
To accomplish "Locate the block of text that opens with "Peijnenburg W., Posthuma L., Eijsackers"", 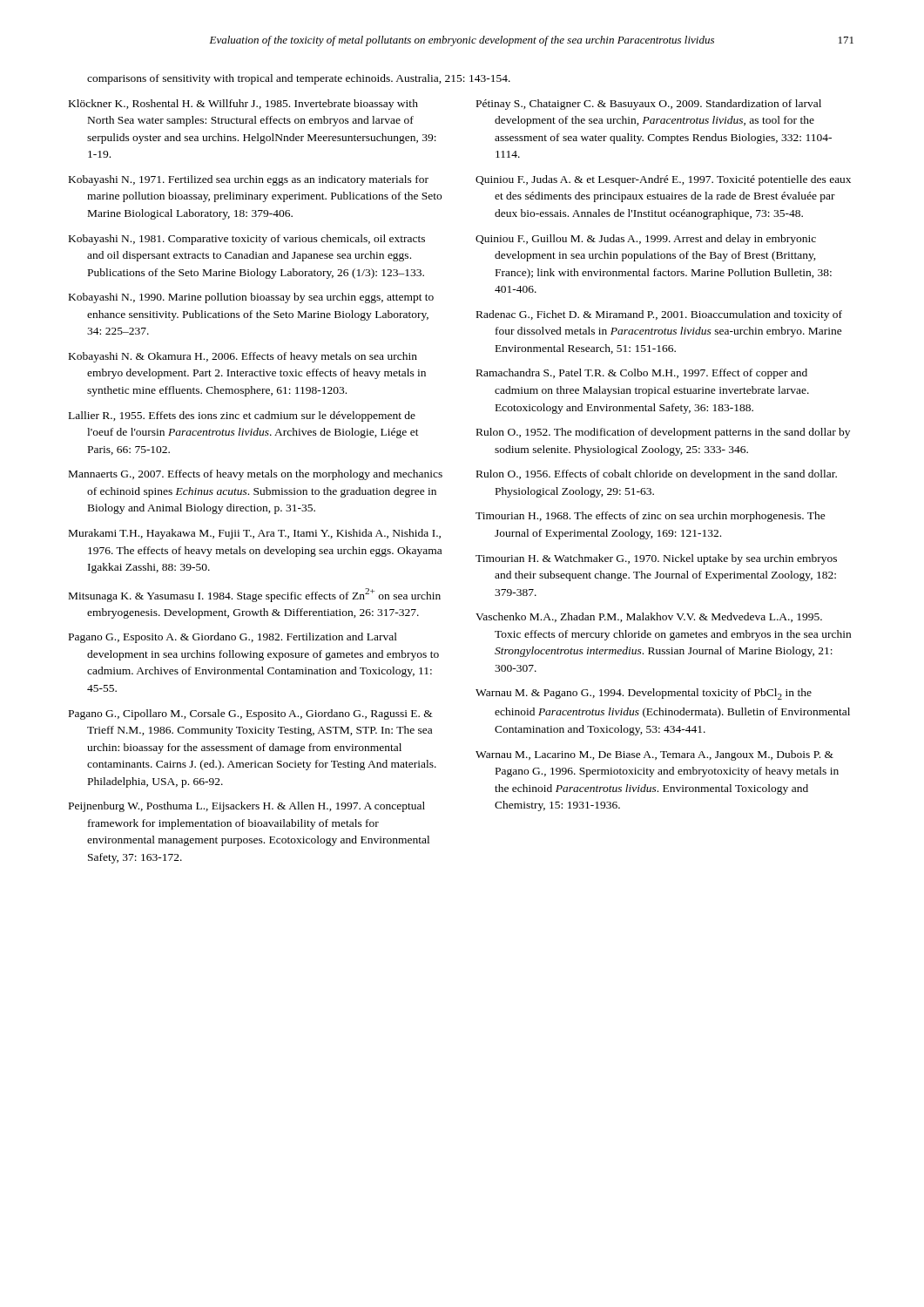I will (249, 831).
